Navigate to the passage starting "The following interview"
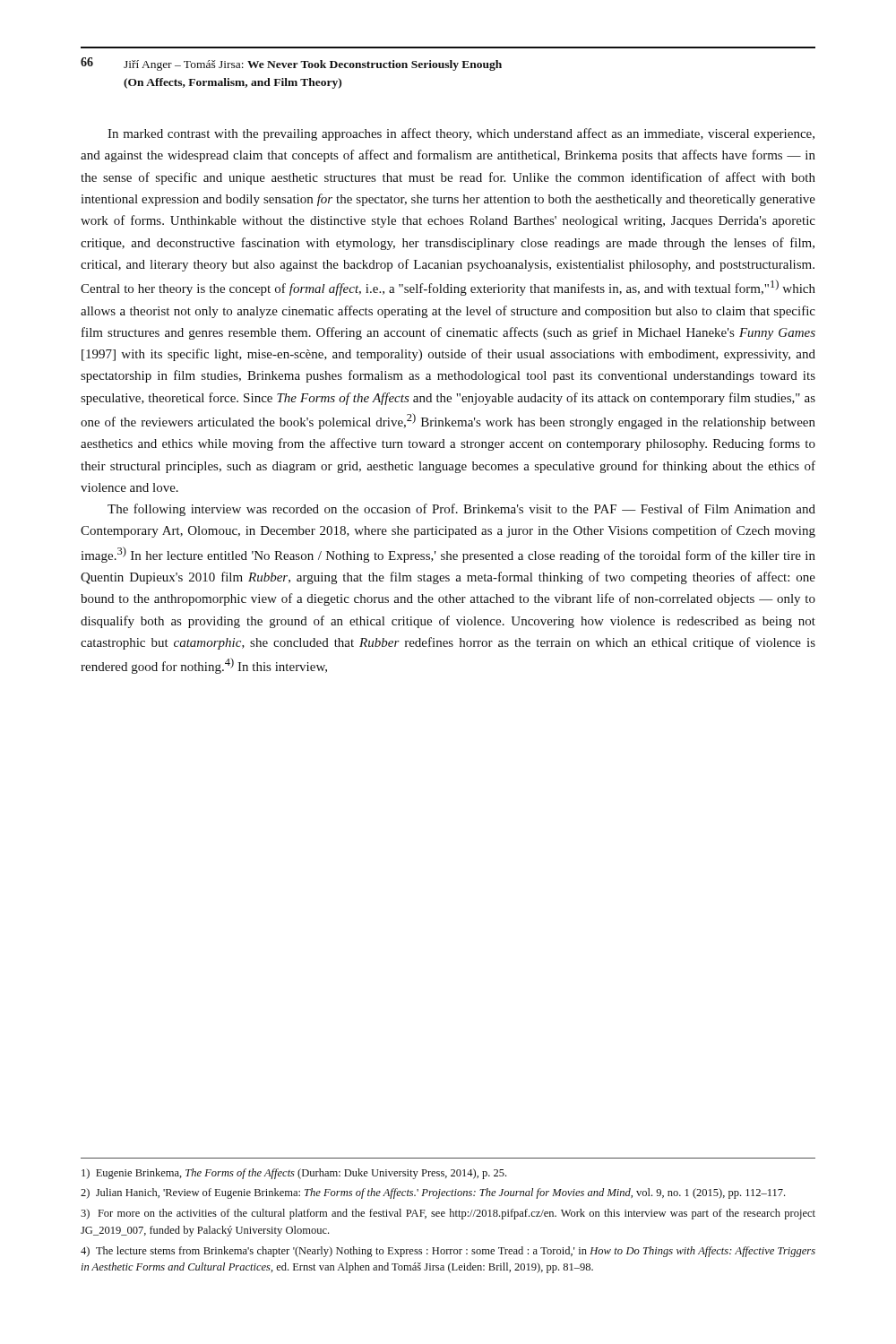 [x=448, y=588]
